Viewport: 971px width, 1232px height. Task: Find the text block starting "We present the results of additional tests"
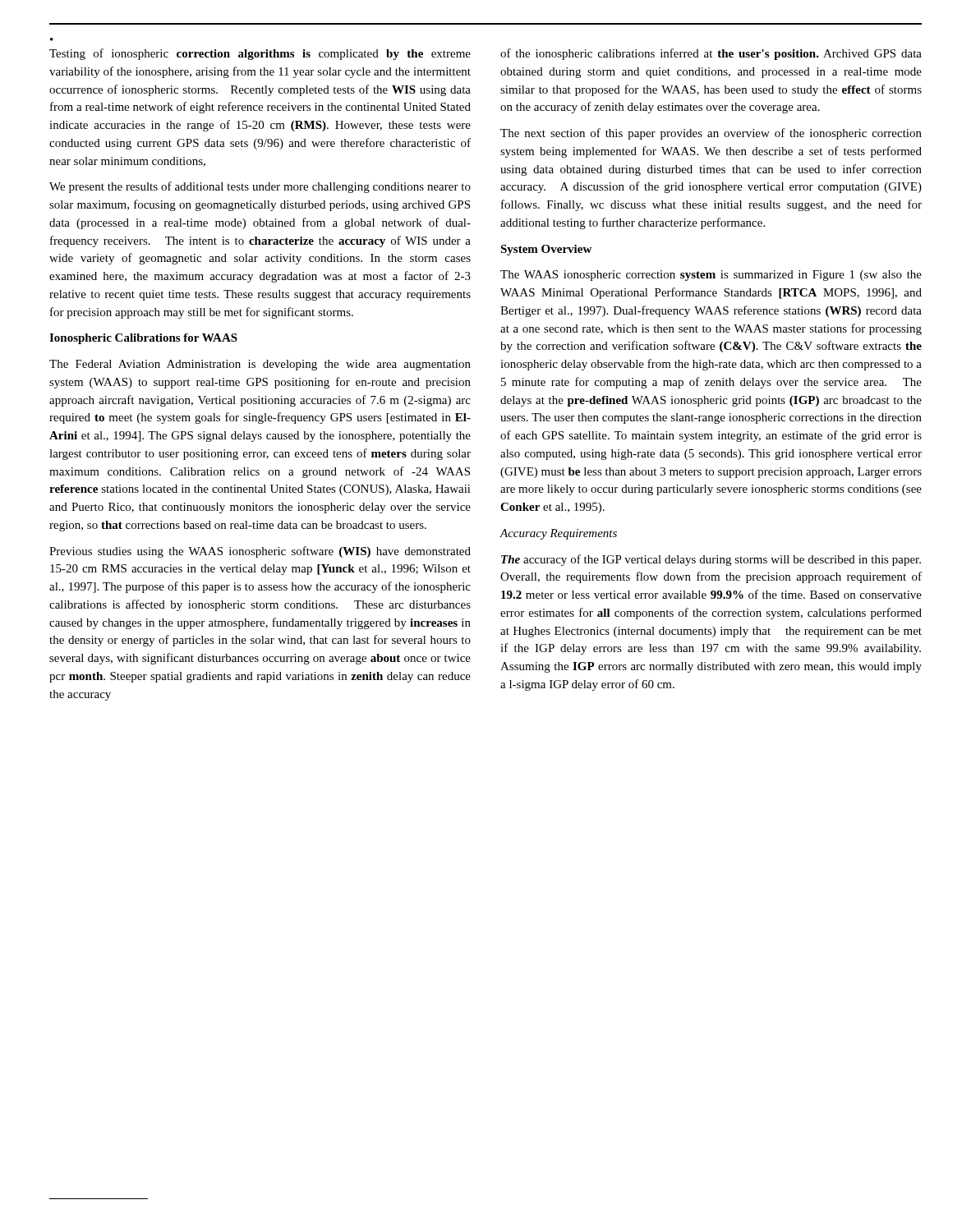click(260, 250)
